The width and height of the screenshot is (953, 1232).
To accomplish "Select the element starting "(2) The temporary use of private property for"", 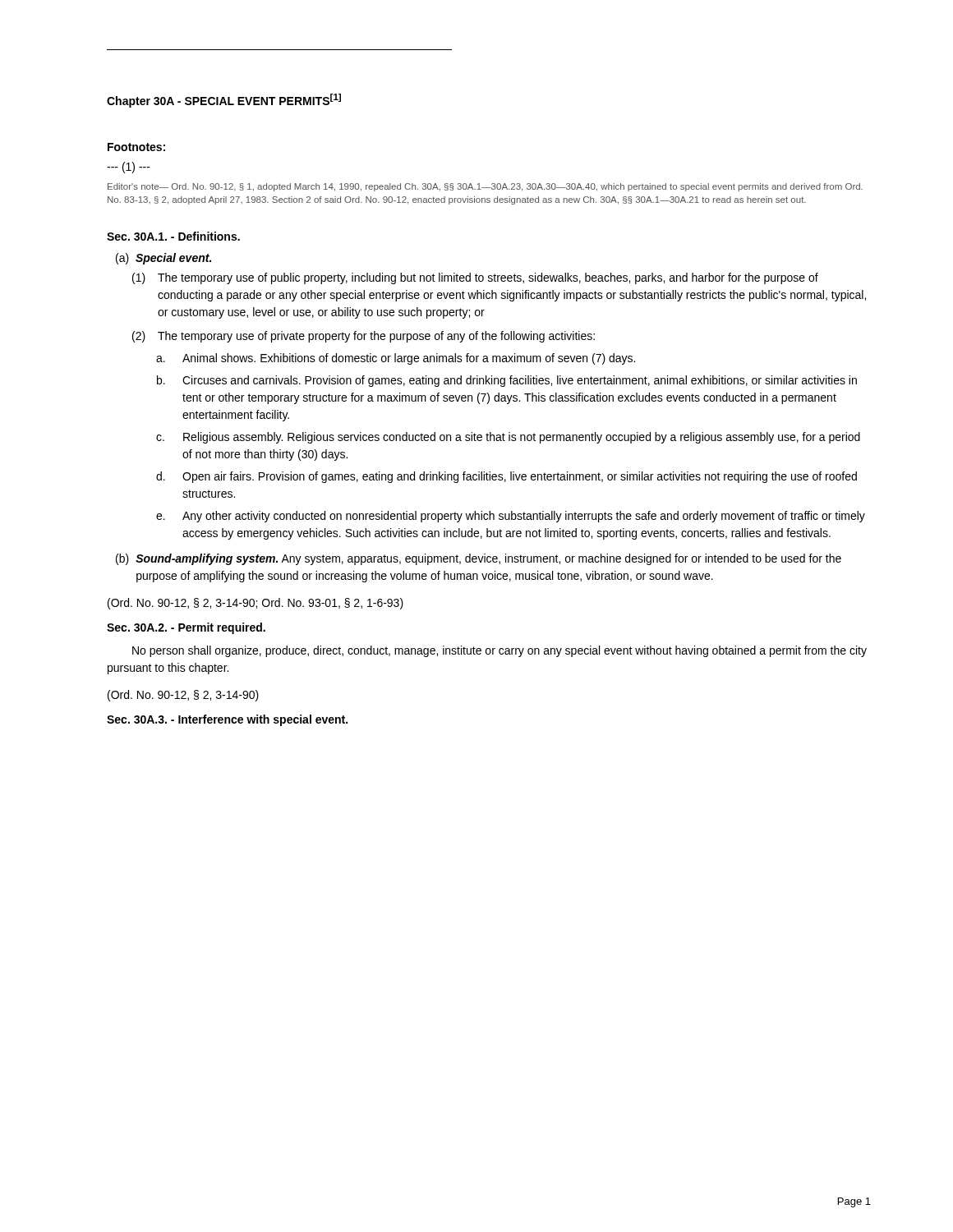I will point(364,336).
